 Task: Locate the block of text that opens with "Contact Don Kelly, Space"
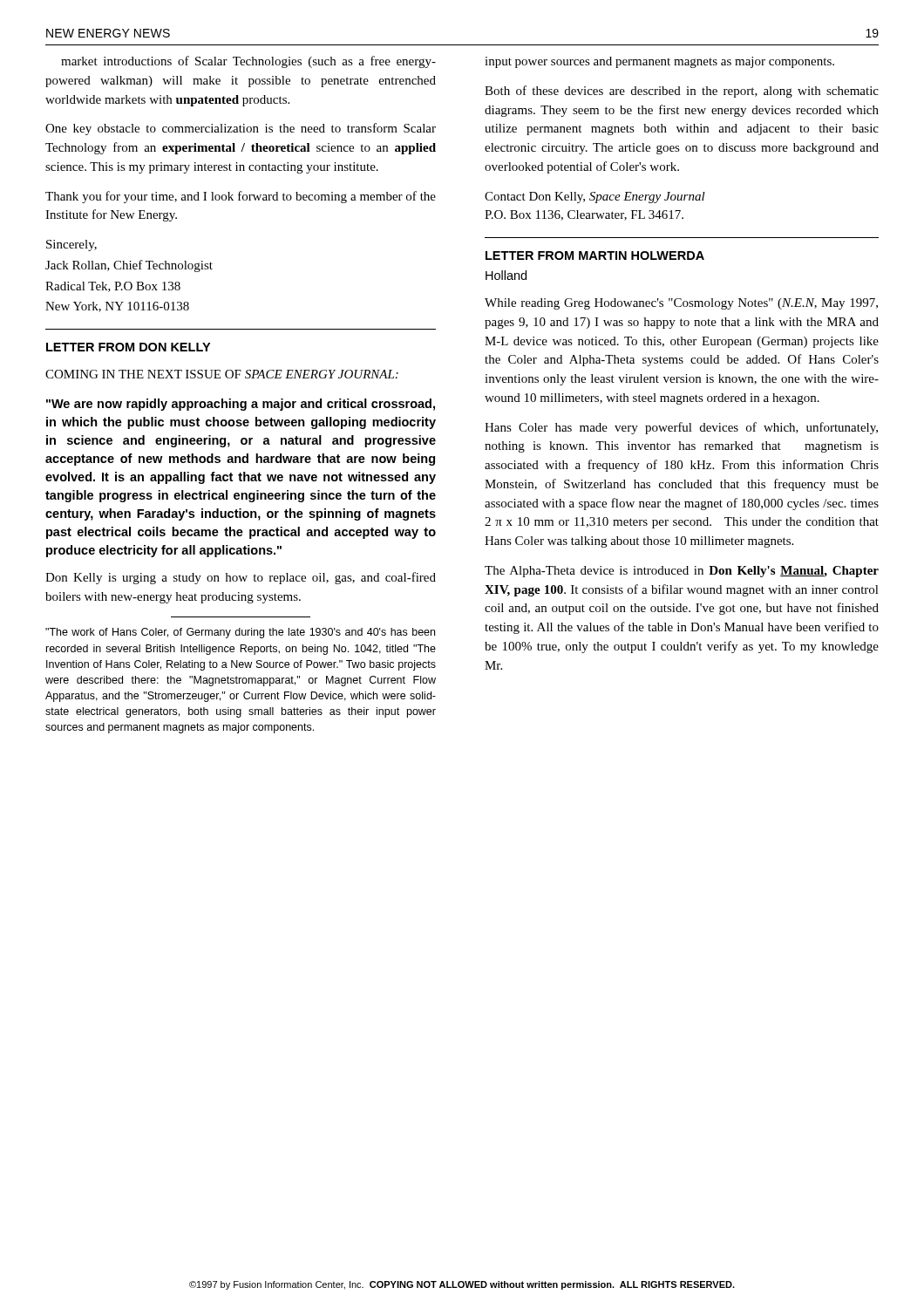tap(682, 206)
